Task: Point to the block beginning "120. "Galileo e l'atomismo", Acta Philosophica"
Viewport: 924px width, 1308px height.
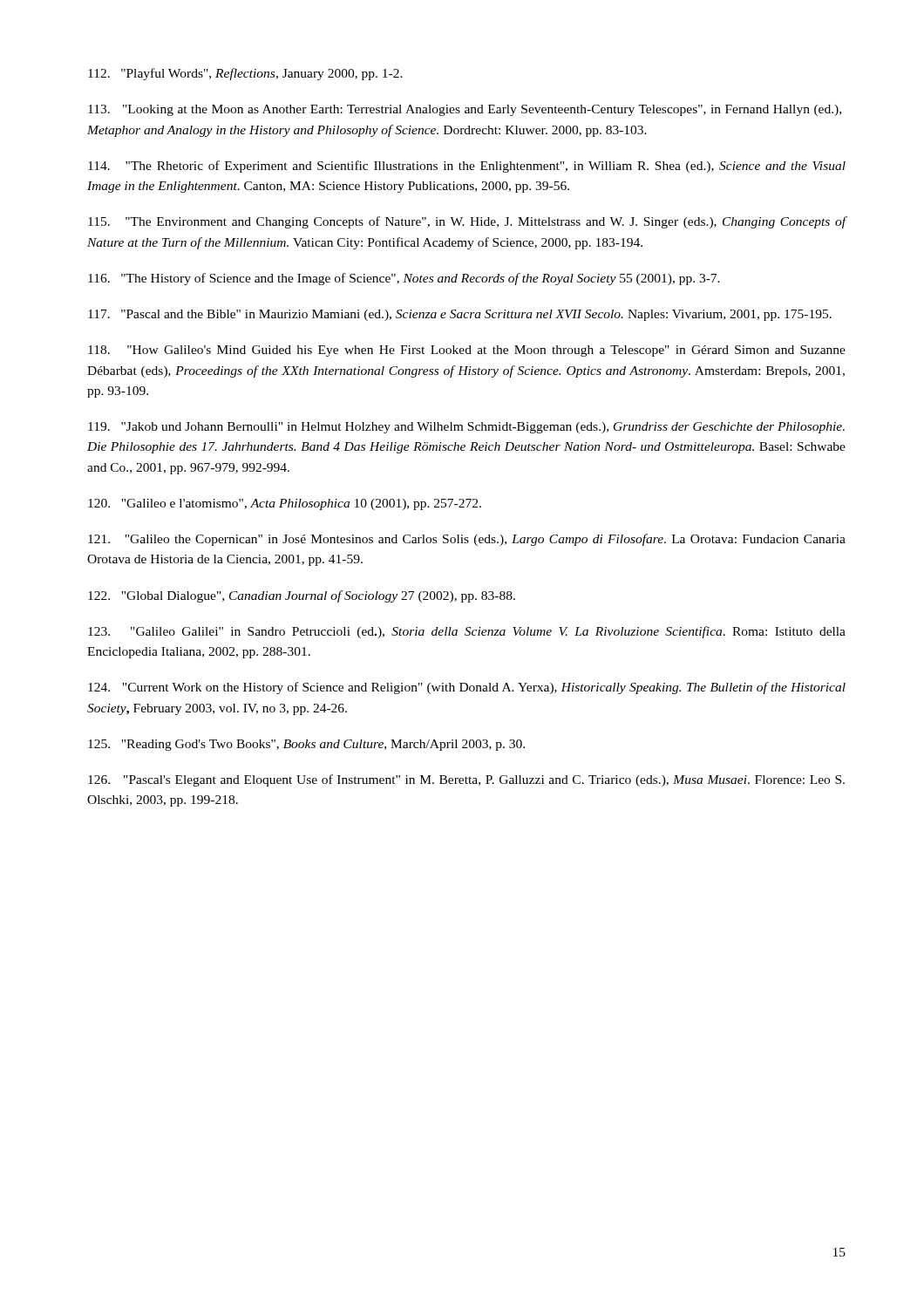Action: 285,502
